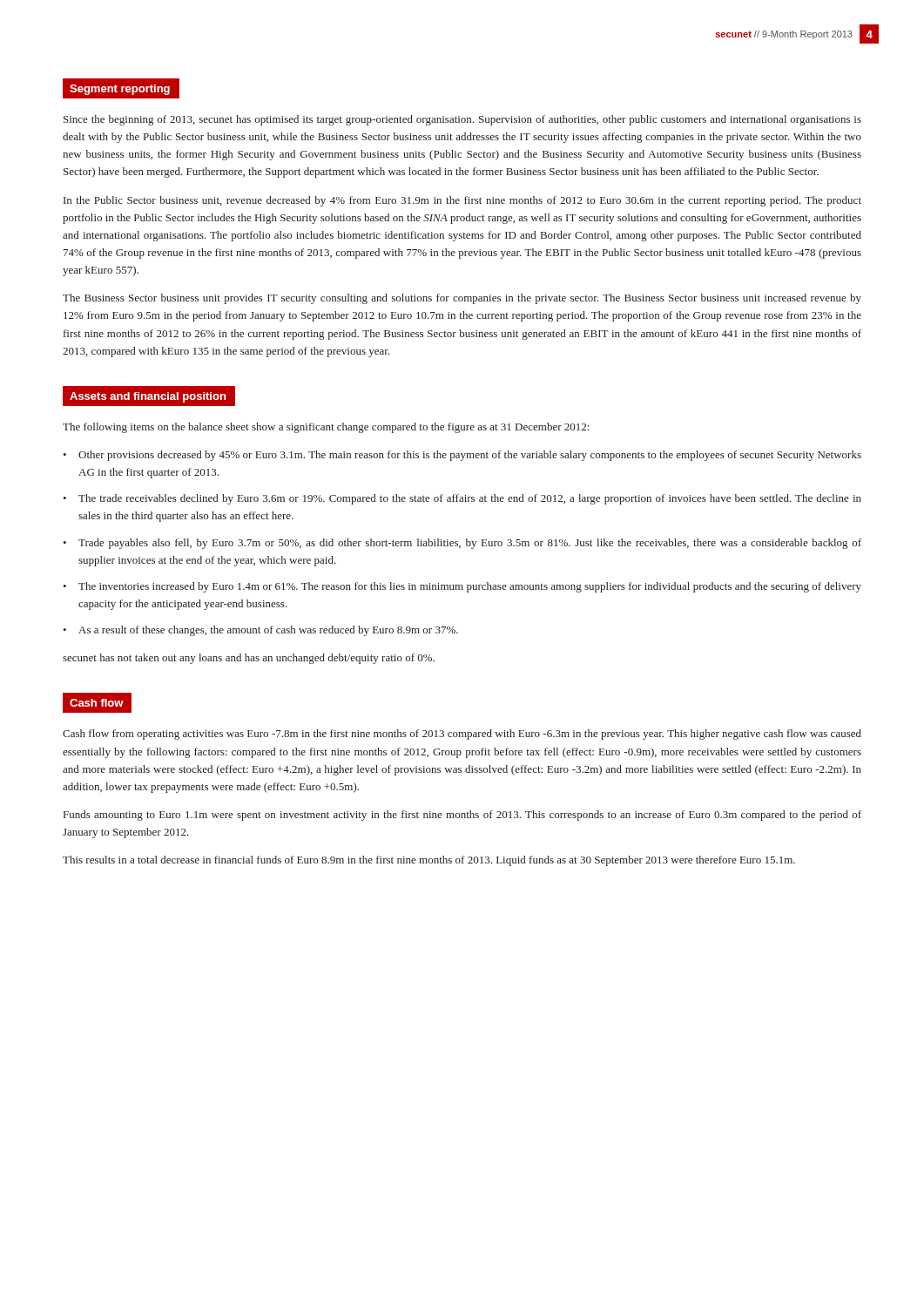Click on the list item that says "Other provisions decreased by 45%"
Viewport: 924px width, 1307px height.
[x=470, y=463]
